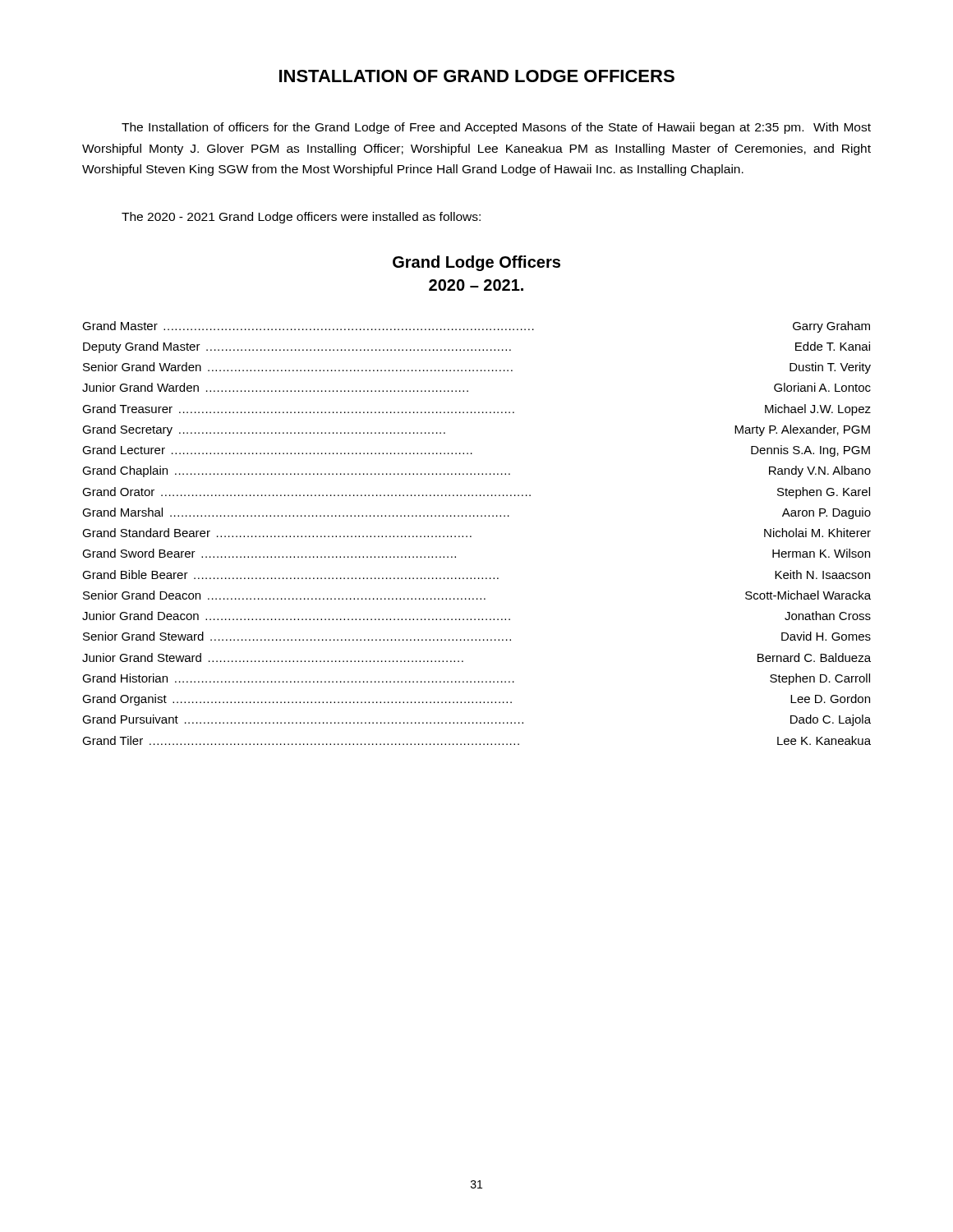Point to the element starting "Junior Grand Deacon"
The height and width of the screenshot is (1232, 953).
pyautogui.click(x=476, y=616)
